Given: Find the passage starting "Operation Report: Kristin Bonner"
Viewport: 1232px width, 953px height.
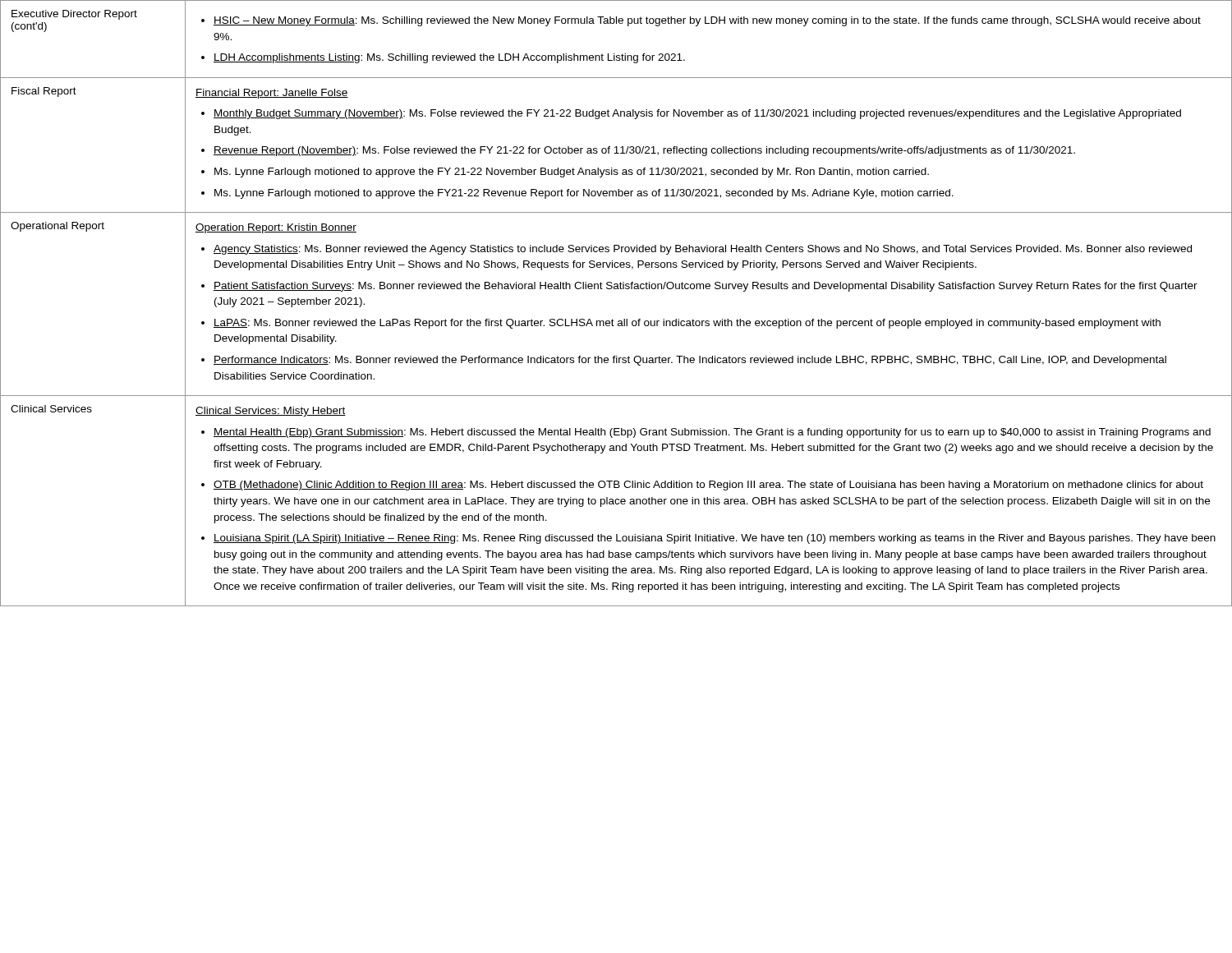Looking at the screenshot, I should click(x=276, y=227).
